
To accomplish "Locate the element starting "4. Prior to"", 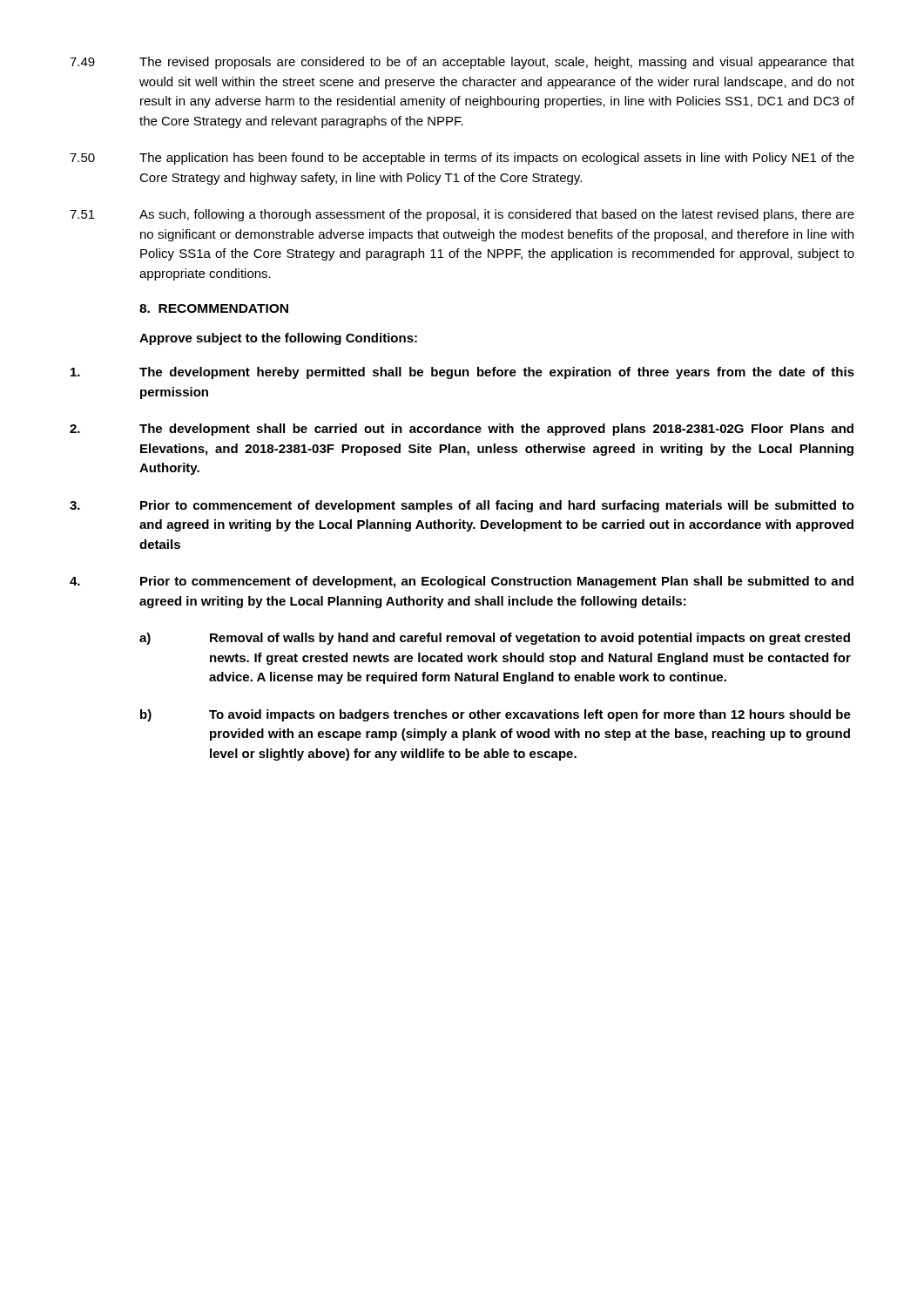I will pyautogui.click(x=462, y=591).
